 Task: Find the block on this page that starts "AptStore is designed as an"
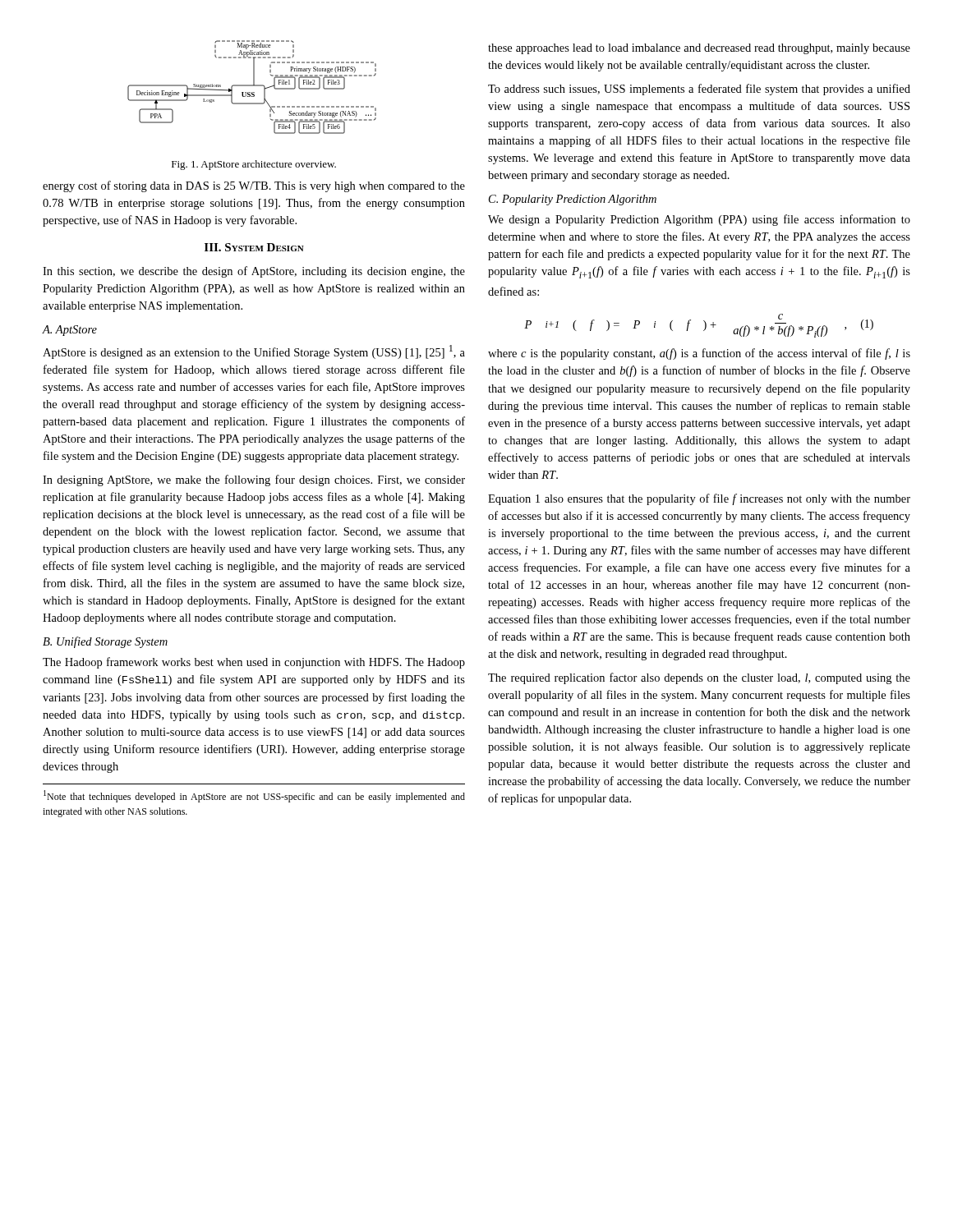click(x=254, y=484)
